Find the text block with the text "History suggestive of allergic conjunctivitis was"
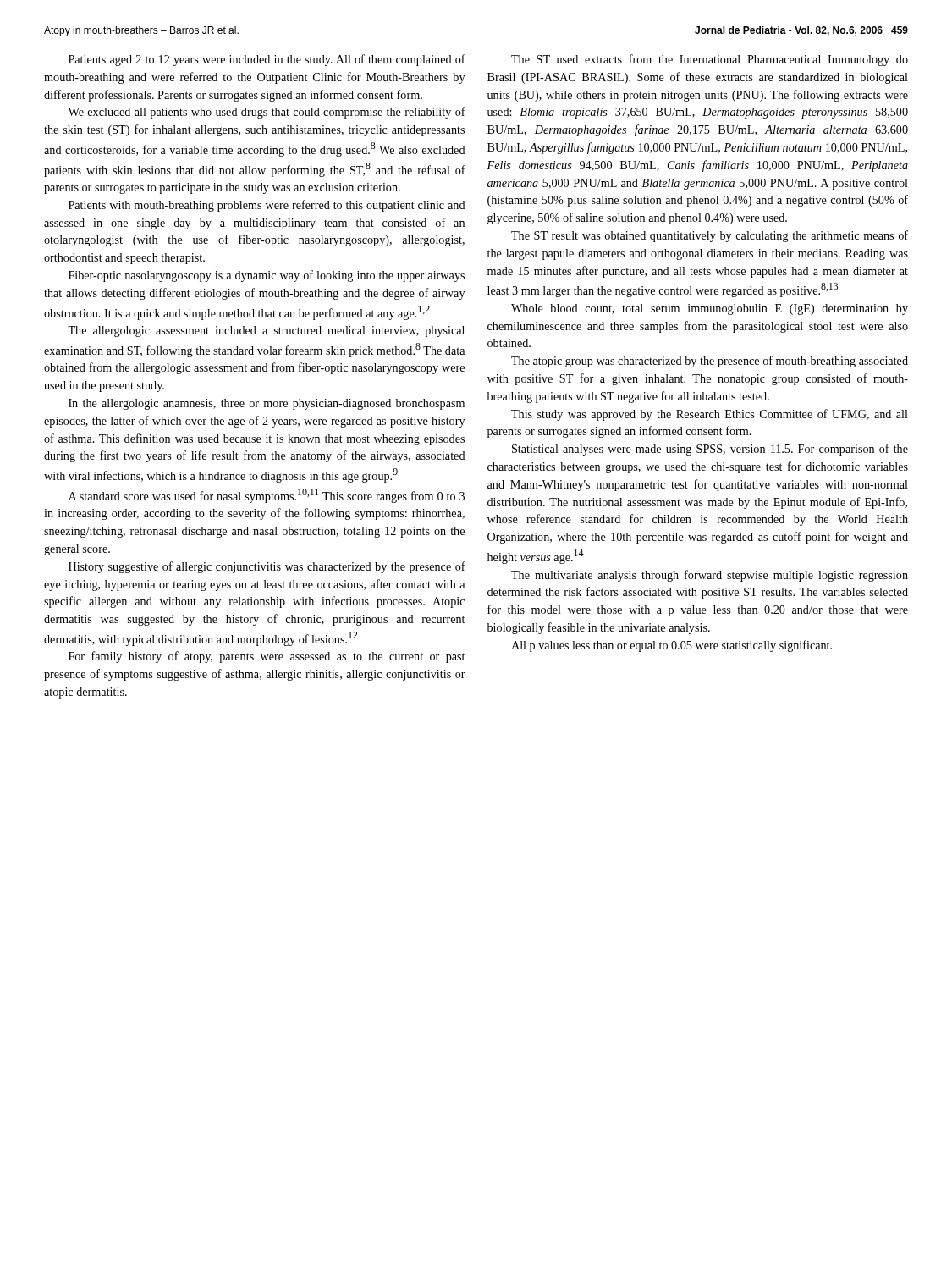 click(254, 603)
